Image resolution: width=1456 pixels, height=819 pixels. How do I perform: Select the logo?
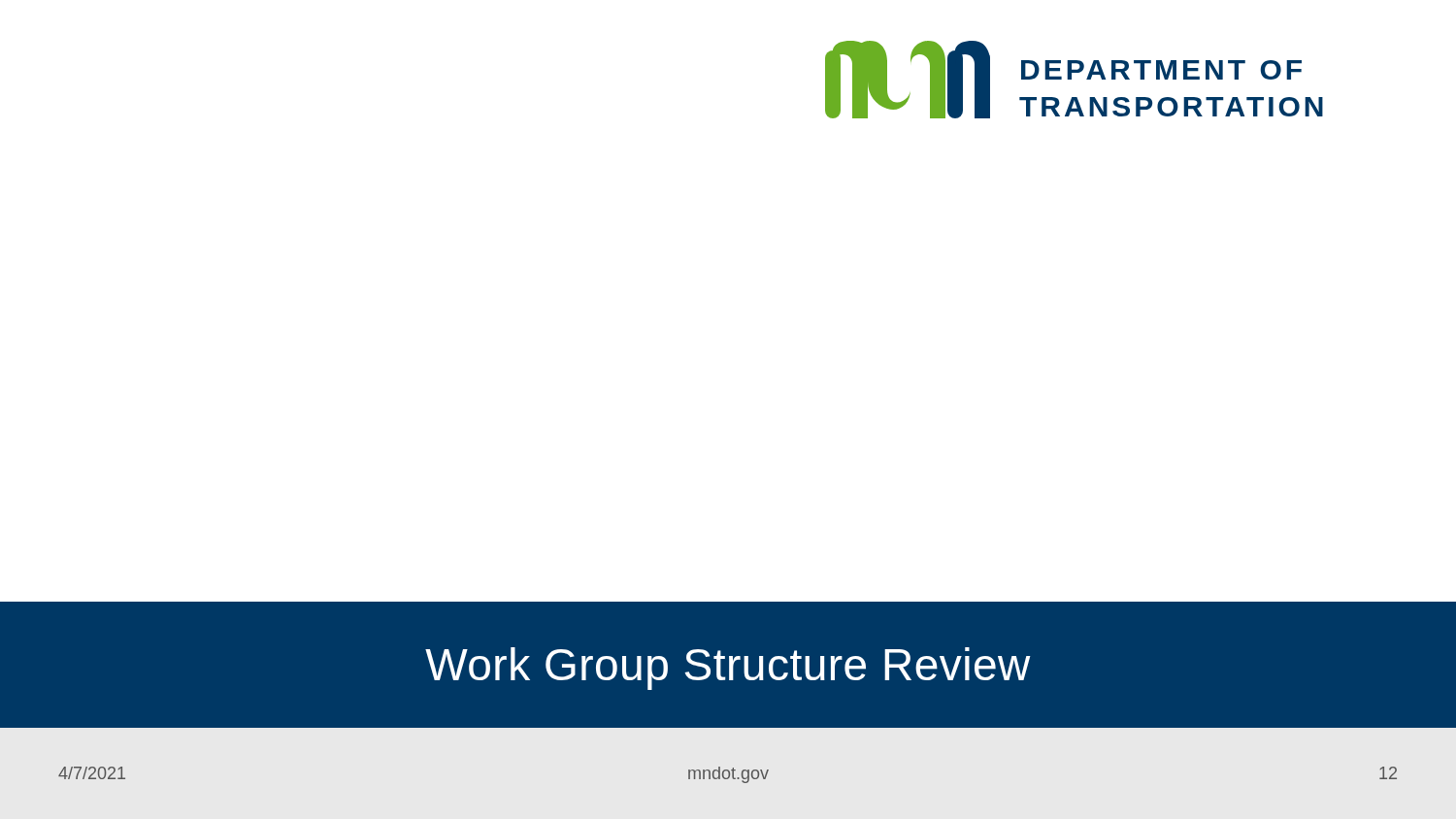pos(1097,87)
